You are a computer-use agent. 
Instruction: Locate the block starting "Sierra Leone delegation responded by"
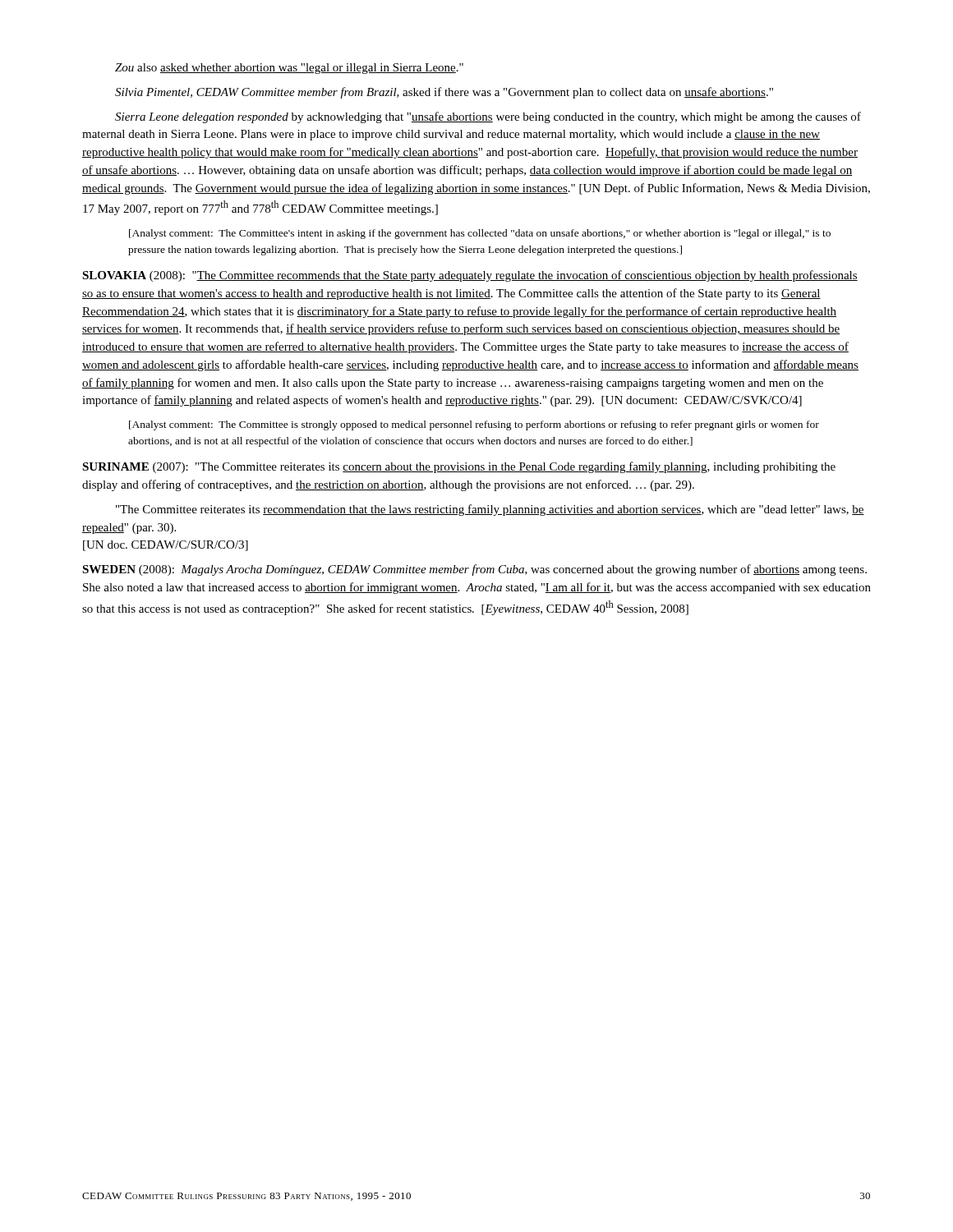[476, 163]
